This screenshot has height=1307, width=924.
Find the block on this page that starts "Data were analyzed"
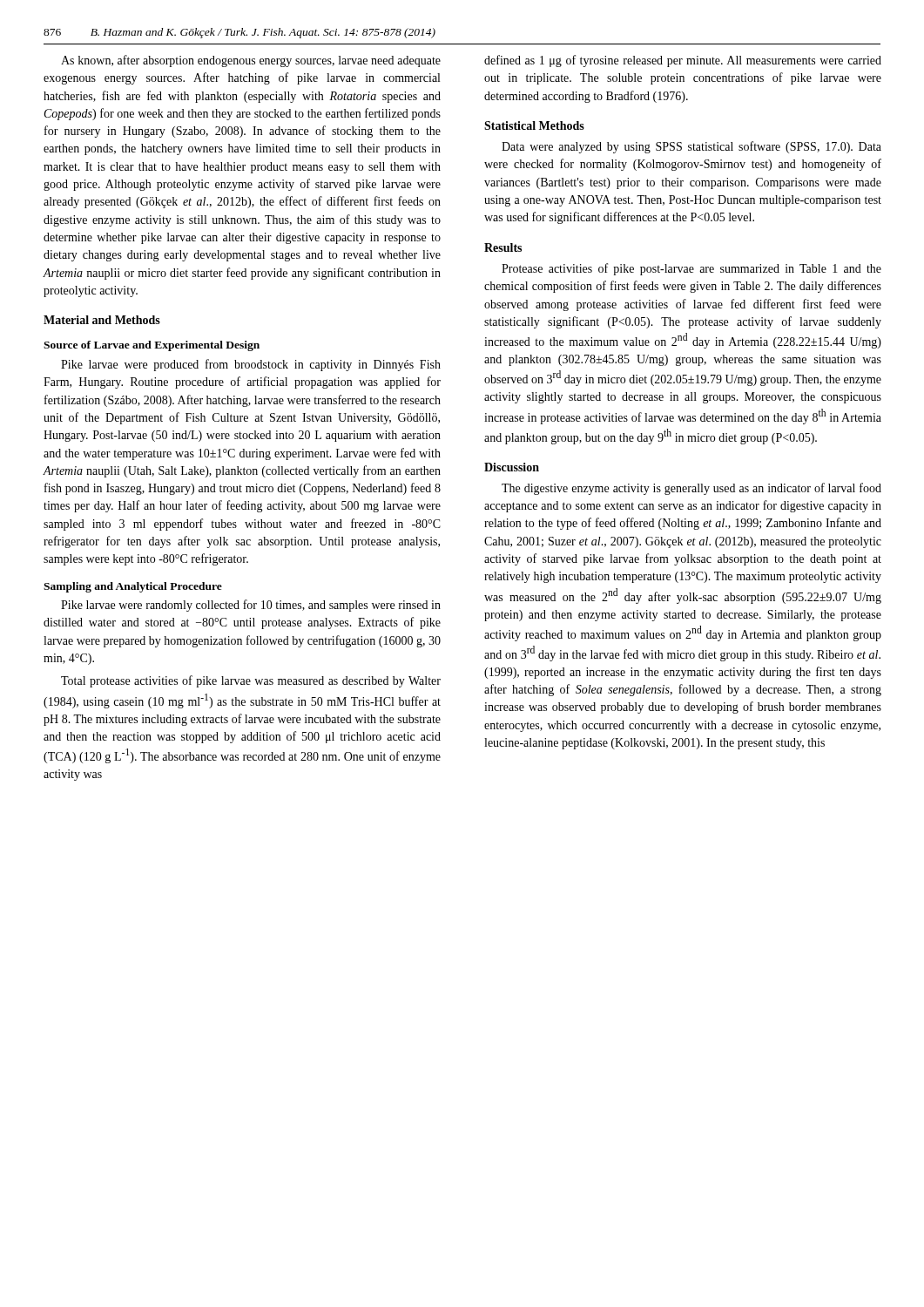coord(683,183)
